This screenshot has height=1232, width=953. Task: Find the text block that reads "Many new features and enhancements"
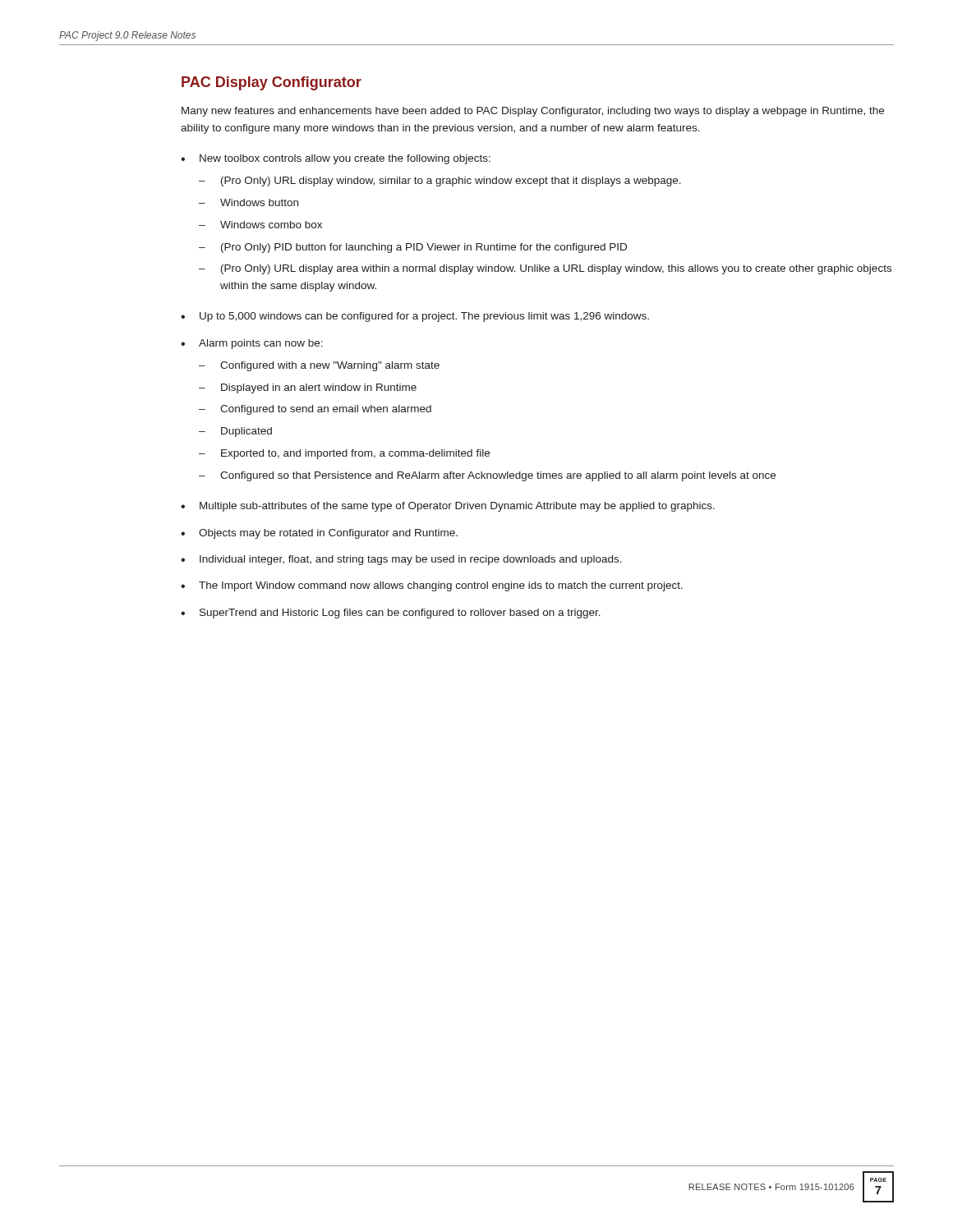tap(533, 119)
